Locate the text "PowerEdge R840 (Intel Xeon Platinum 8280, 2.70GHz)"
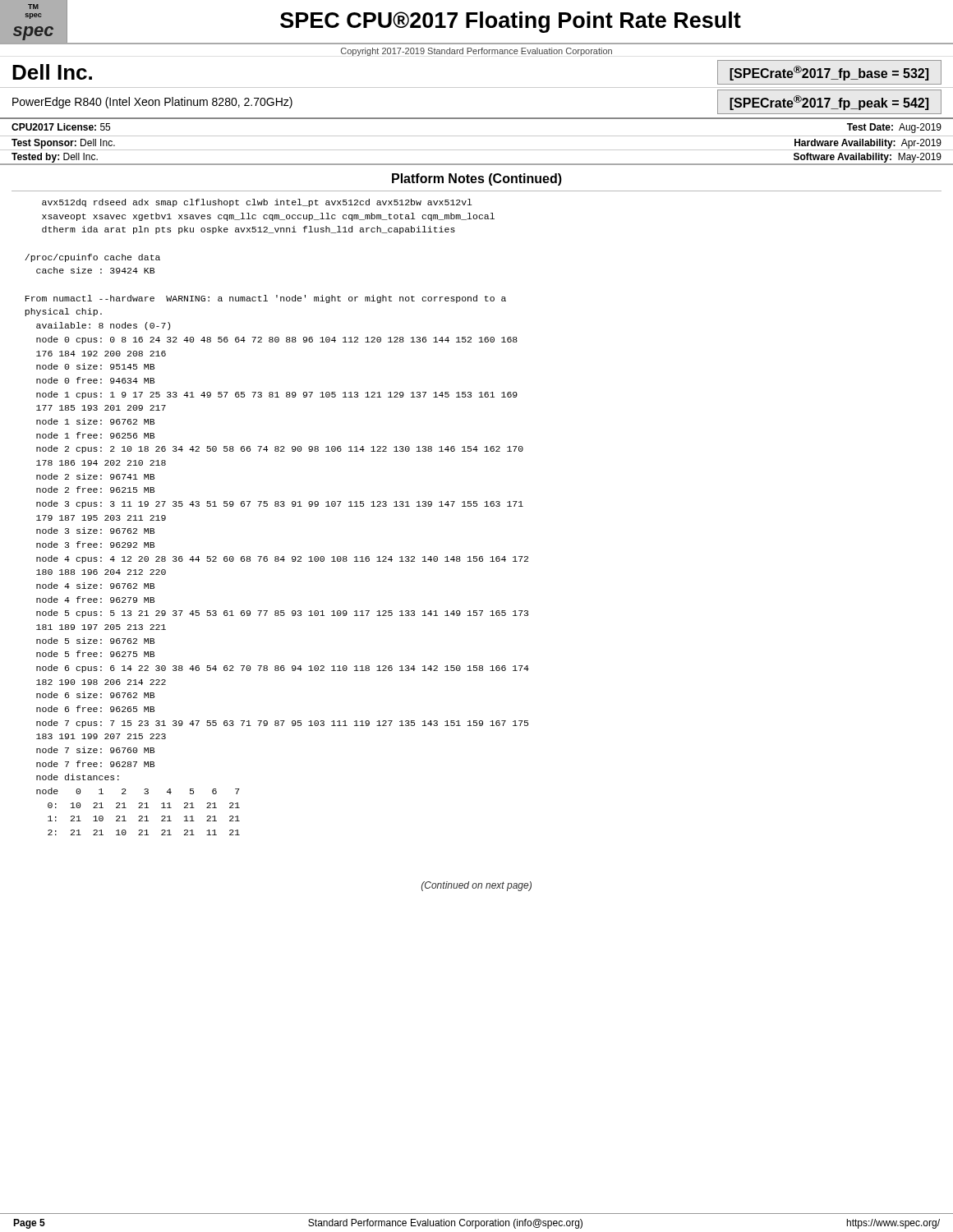 [x=152, y=102]
